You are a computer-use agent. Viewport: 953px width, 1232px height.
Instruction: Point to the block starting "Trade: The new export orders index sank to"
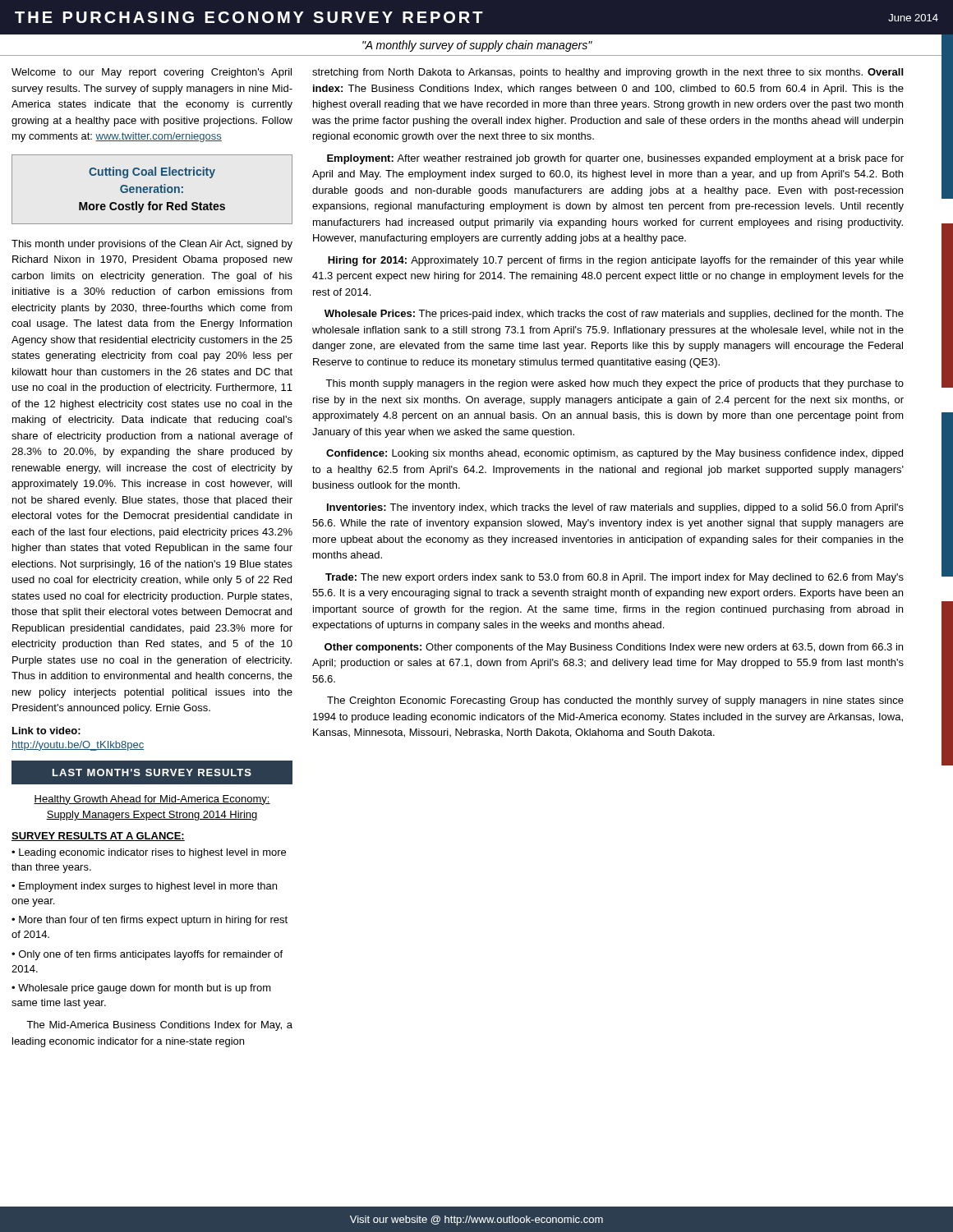pos(608,601)
